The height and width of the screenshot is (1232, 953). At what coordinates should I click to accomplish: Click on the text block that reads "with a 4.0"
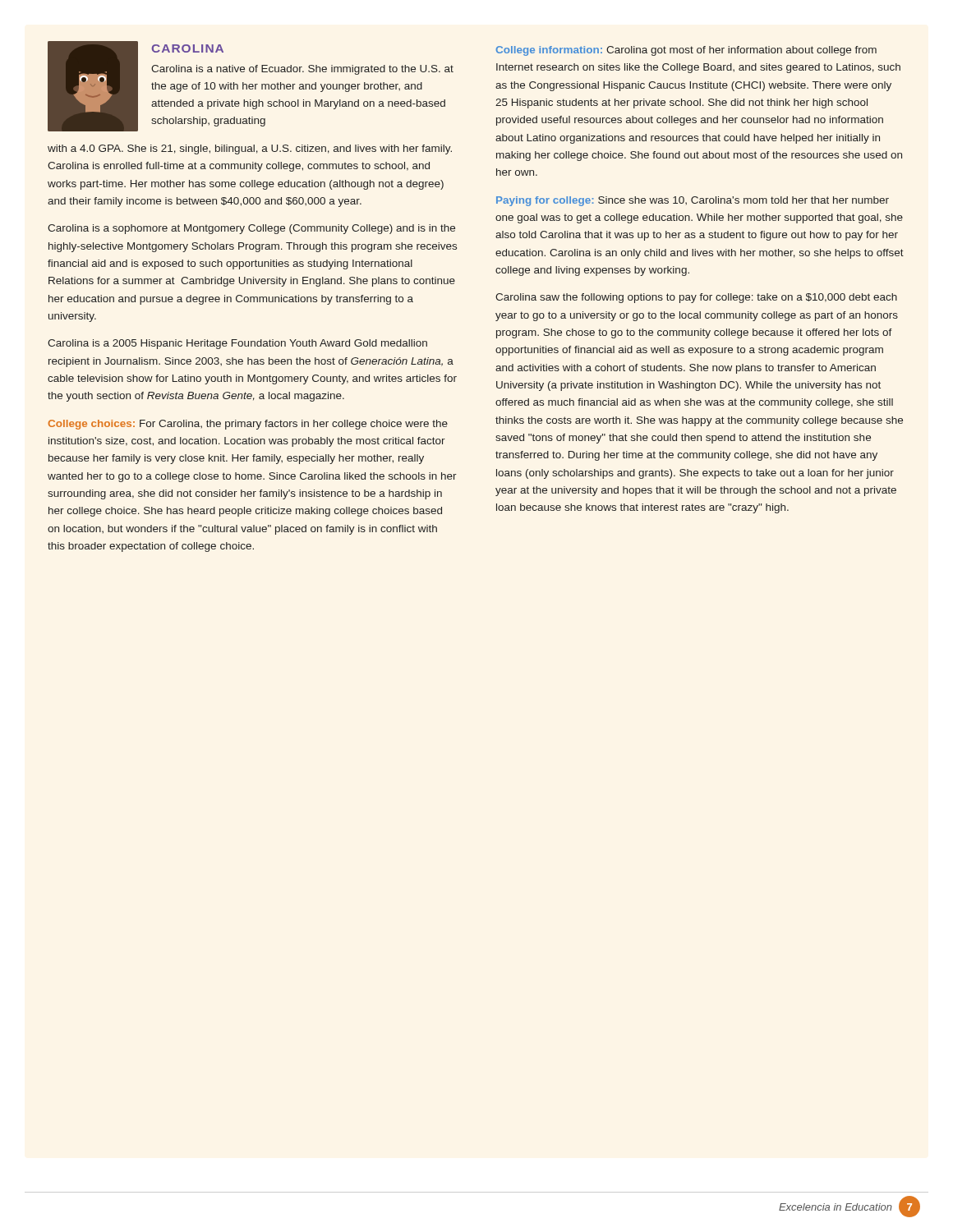click(250, 175)
